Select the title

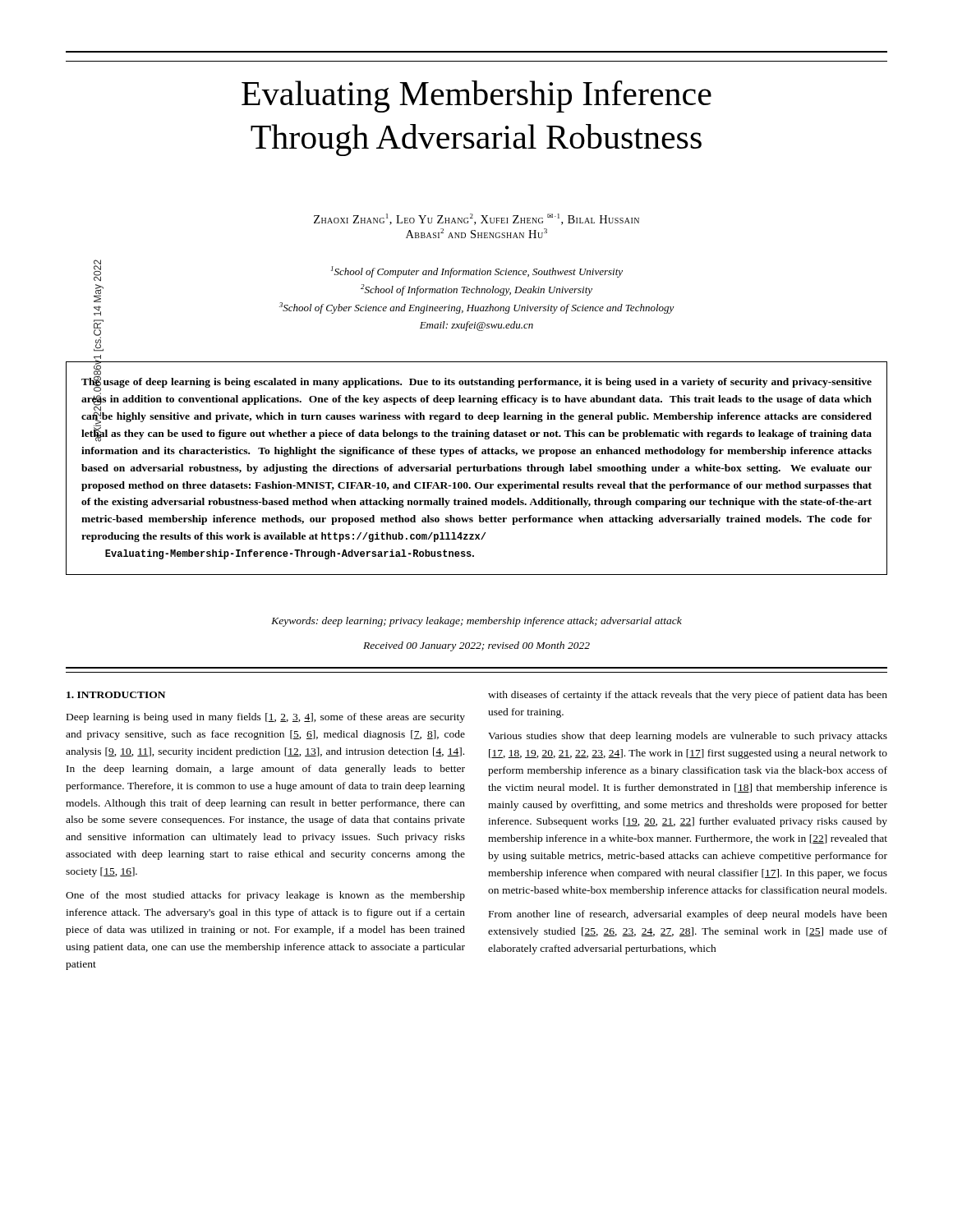tap(476, 115)
